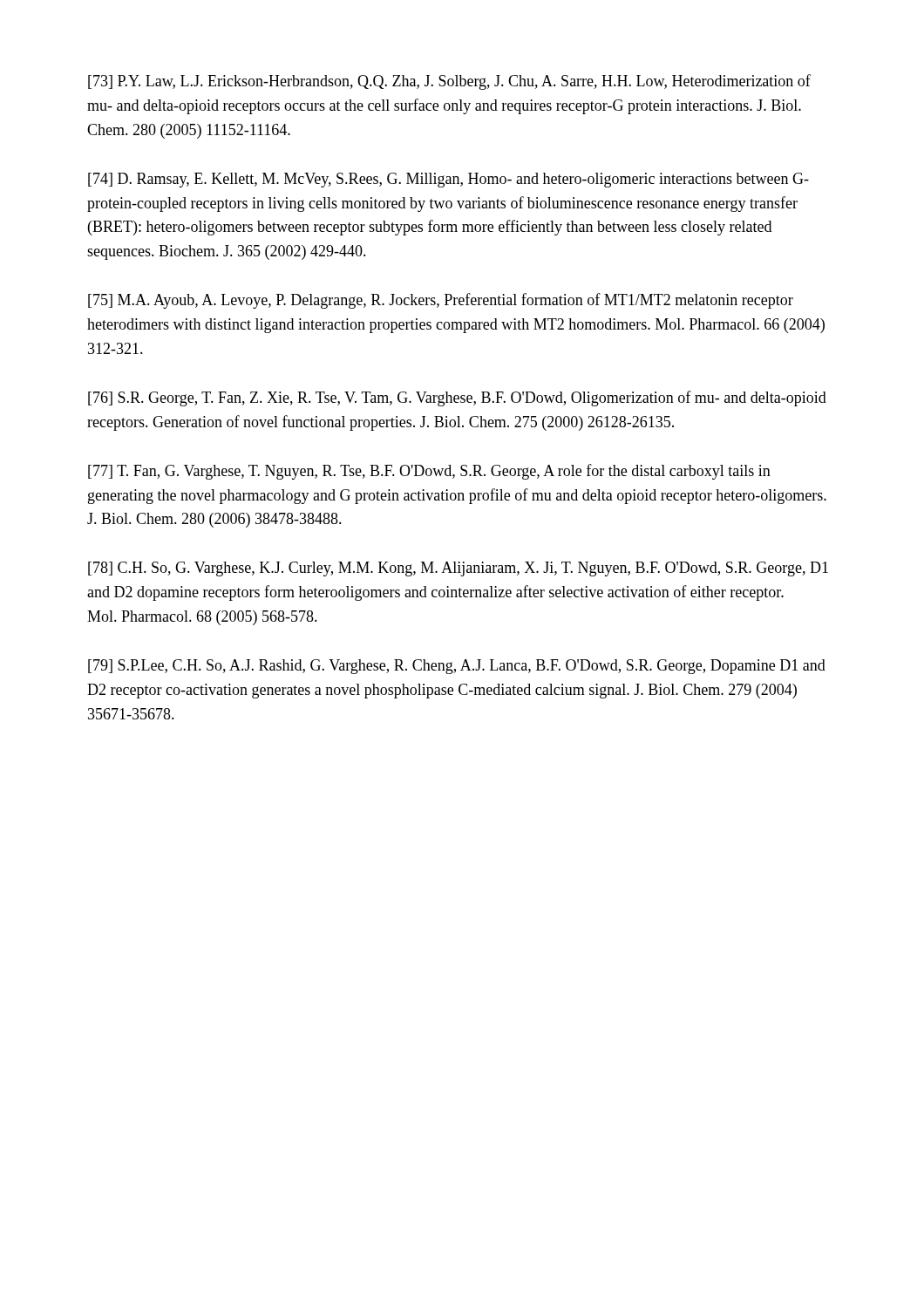
Task: Locate the block of text that opens with "[74] D. Ramsay, E. Kellett, M."
Action: coord(448,215)
